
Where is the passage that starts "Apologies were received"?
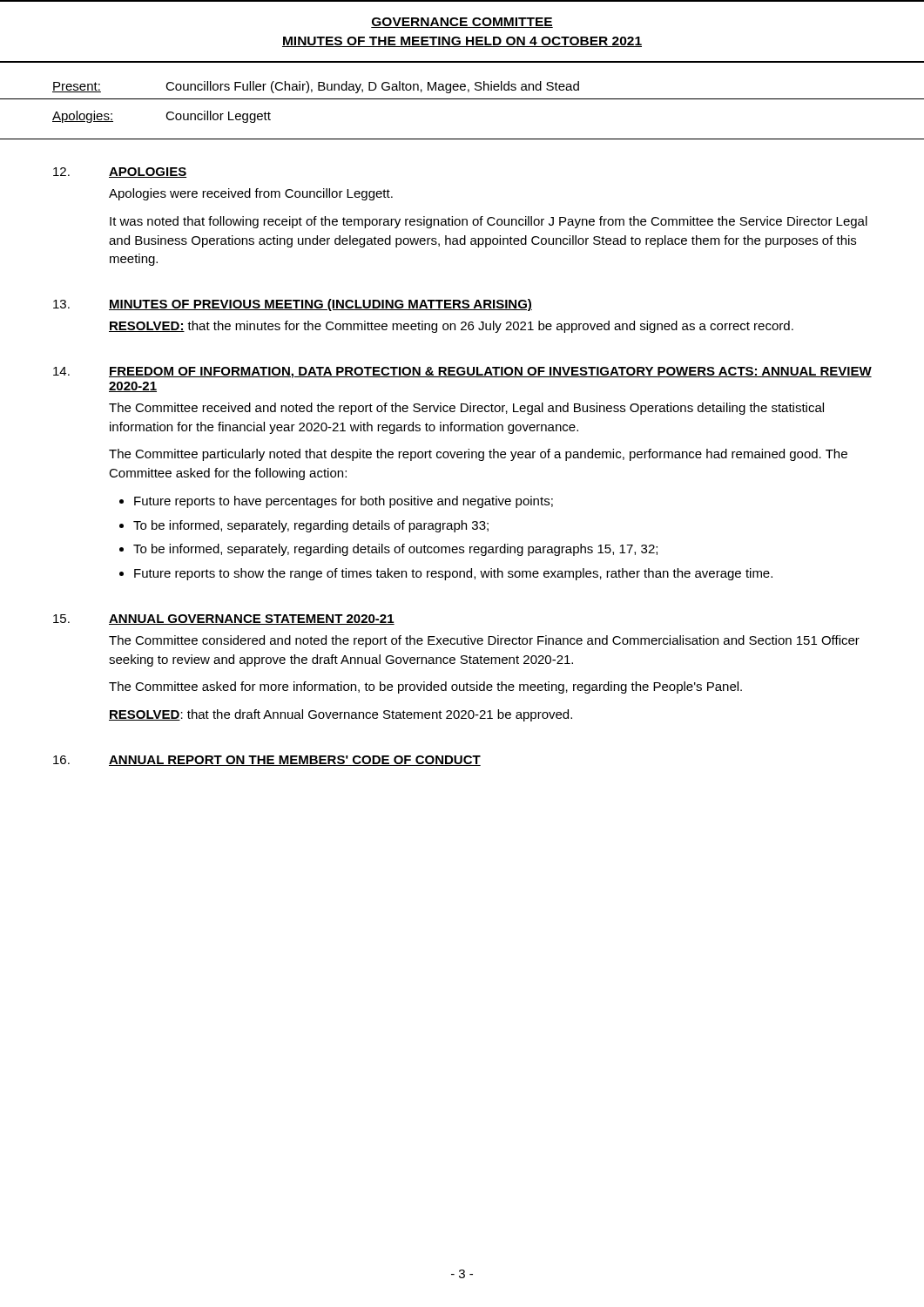point(251,193)
